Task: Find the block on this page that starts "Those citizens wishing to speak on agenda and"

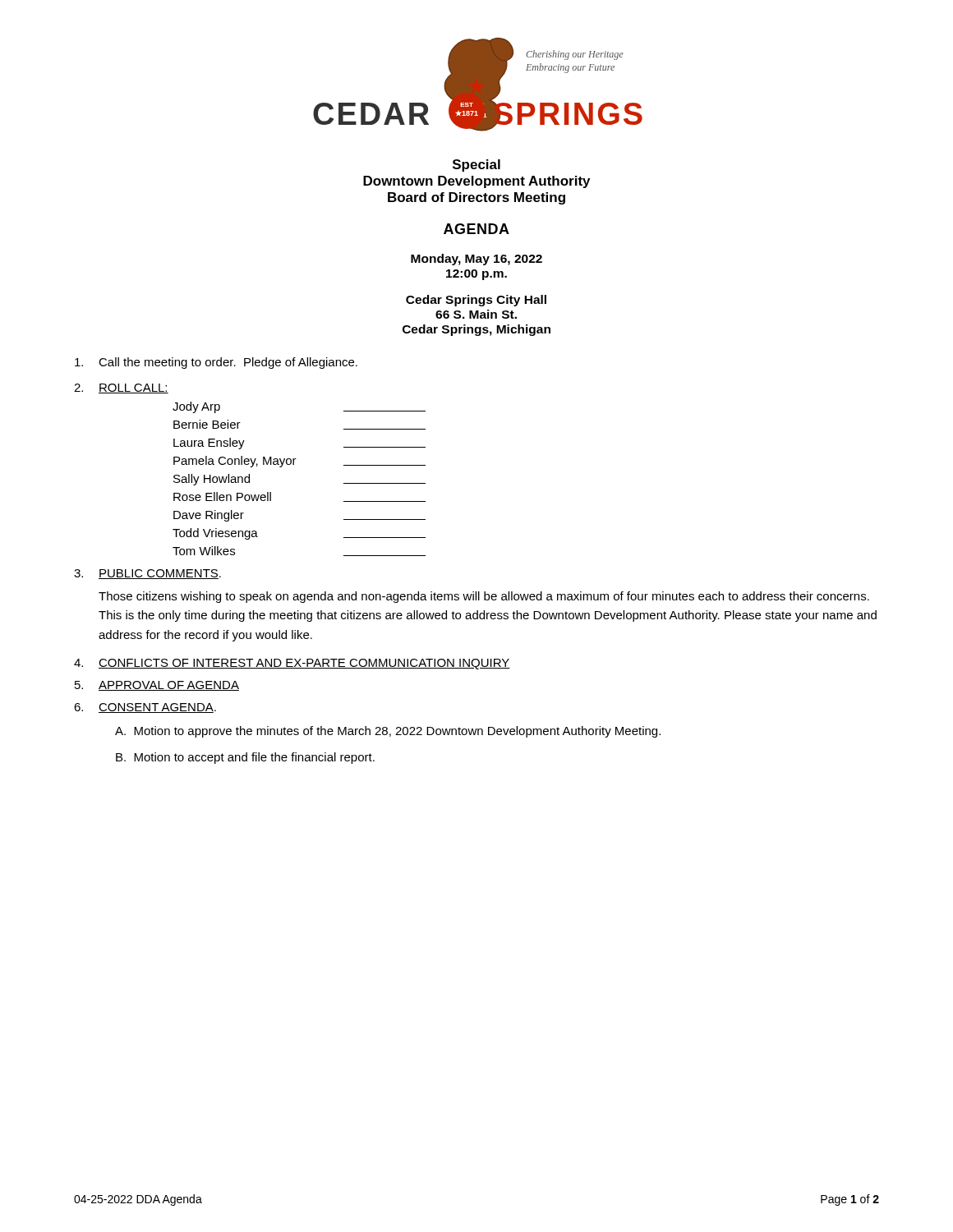Action: (x=488, y=615)
